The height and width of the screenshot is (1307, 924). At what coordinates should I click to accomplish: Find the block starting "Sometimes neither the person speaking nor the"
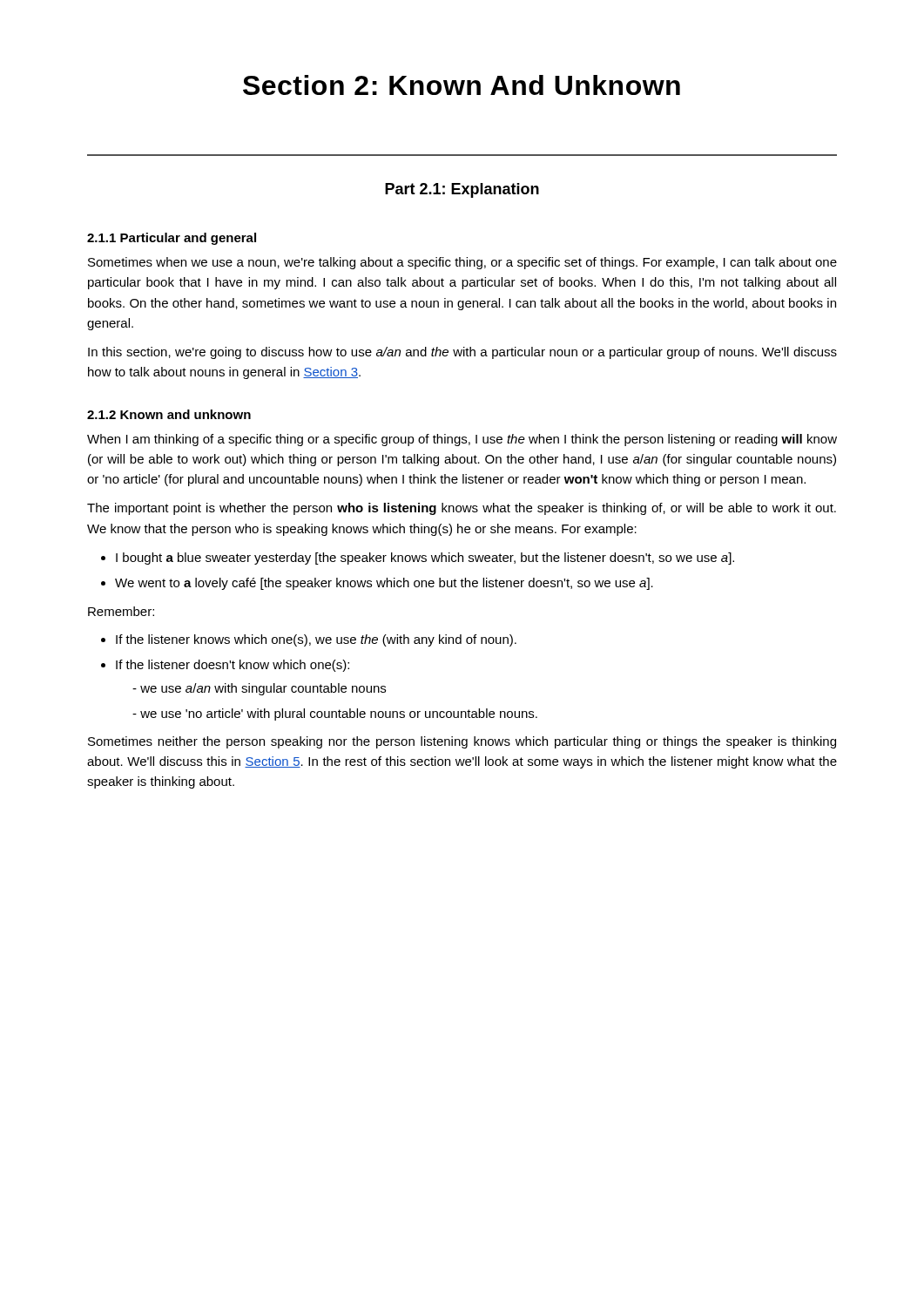pyautogui.click(x=462, y=761)
